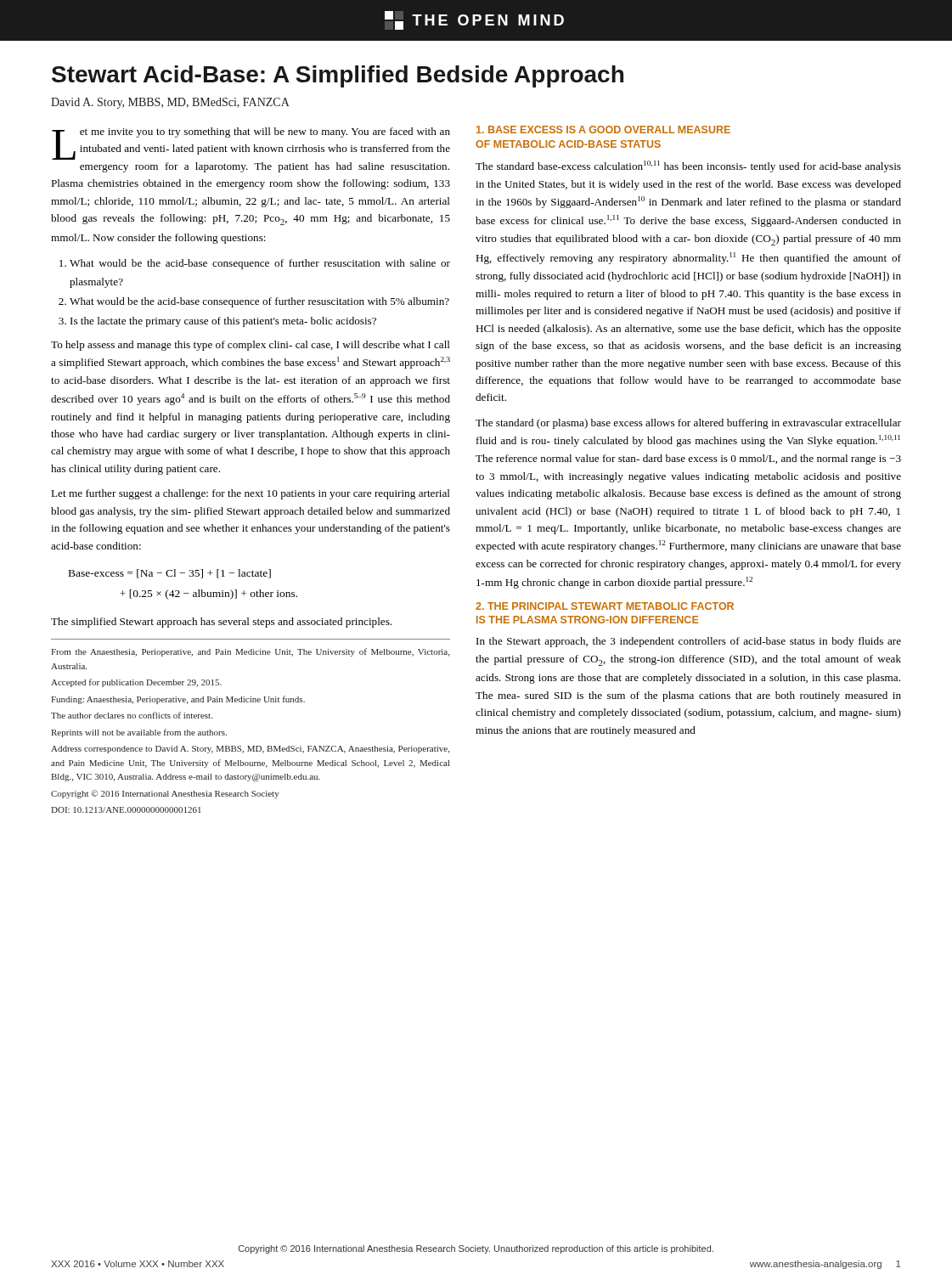The image size is (952, 1274).
Task: Click on the text block starting "The simplified Stewart"
Action: (222, 621)
